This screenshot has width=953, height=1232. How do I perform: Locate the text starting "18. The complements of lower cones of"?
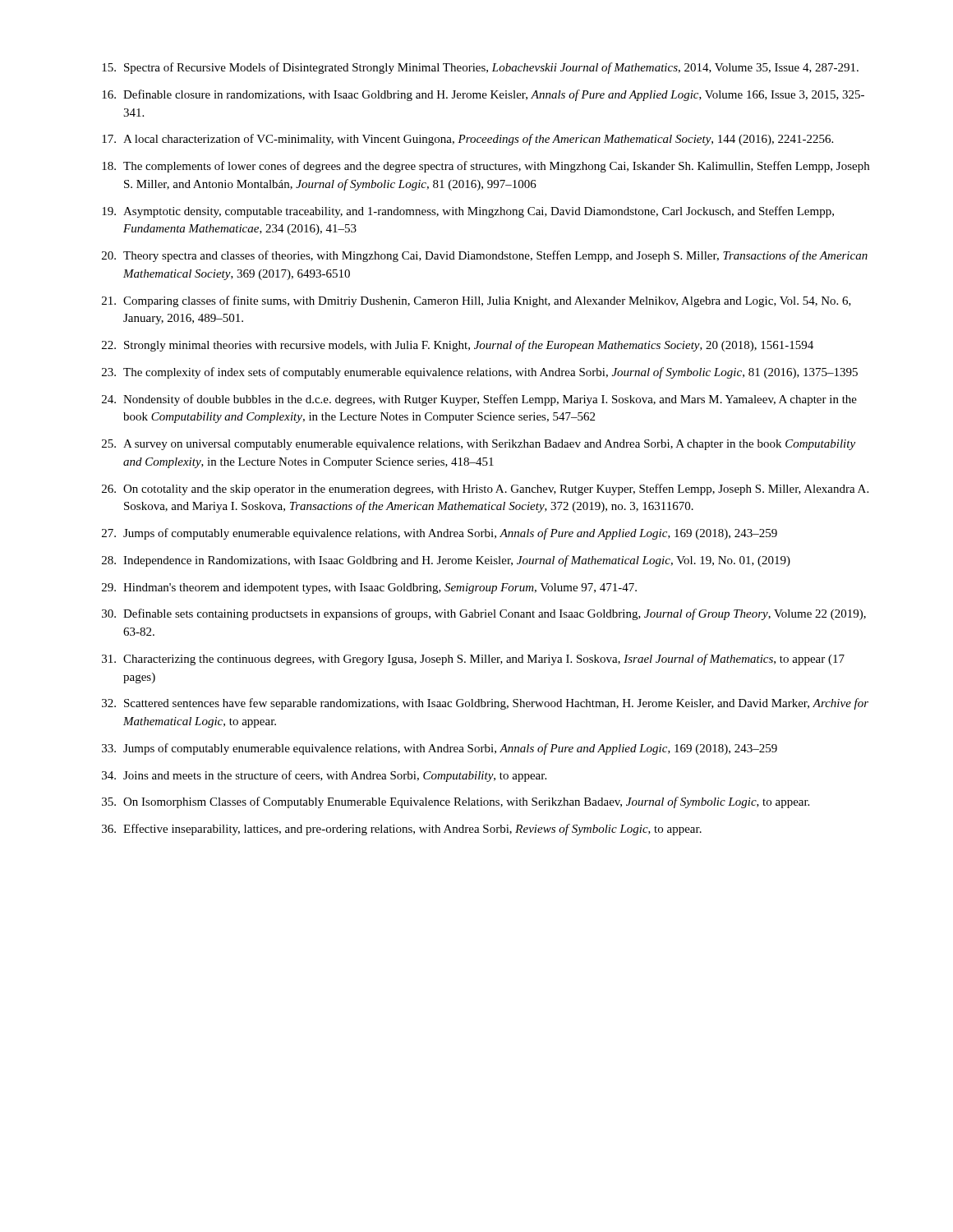476,176
